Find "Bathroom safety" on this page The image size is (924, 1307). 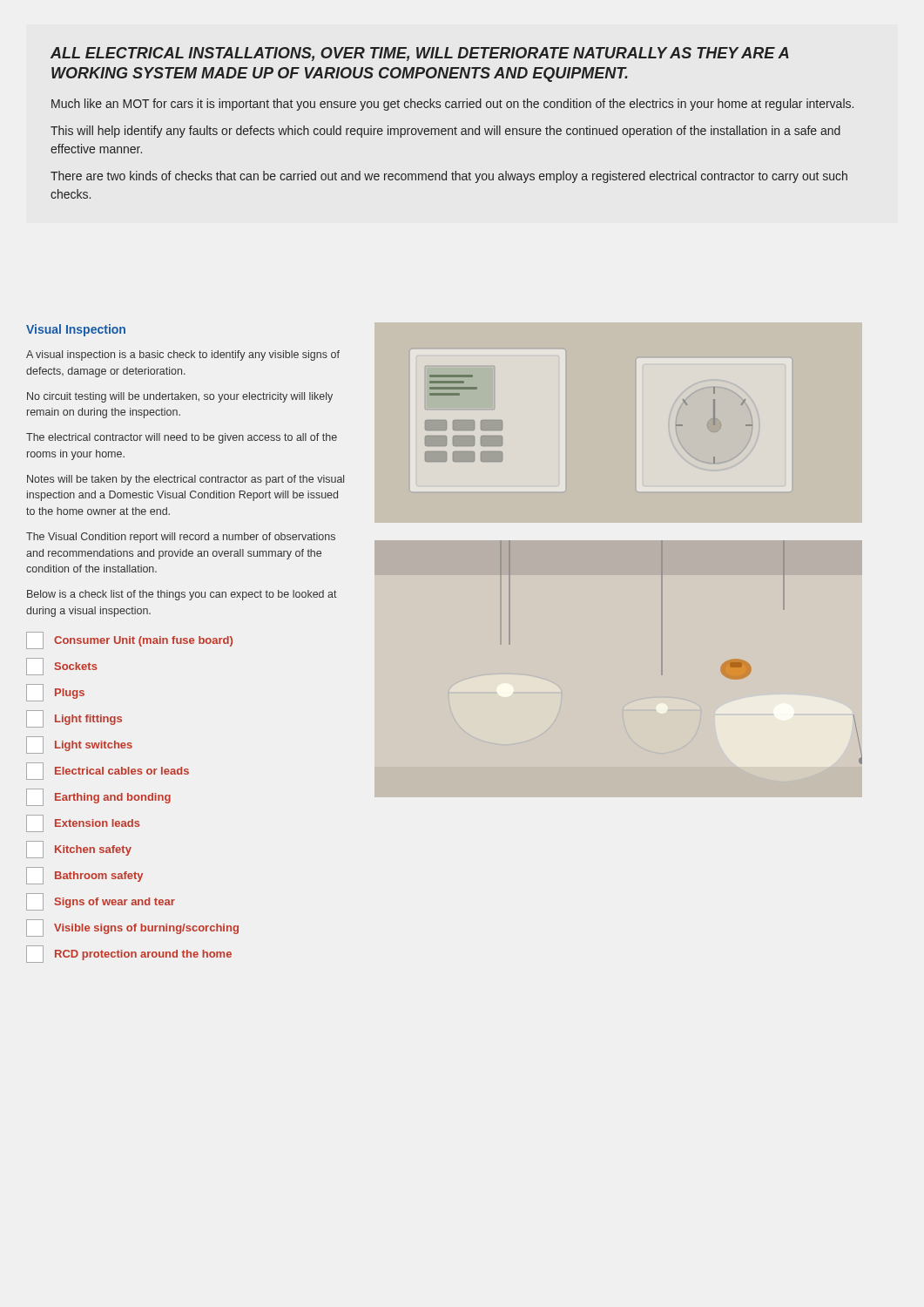(x=85, y=875)
